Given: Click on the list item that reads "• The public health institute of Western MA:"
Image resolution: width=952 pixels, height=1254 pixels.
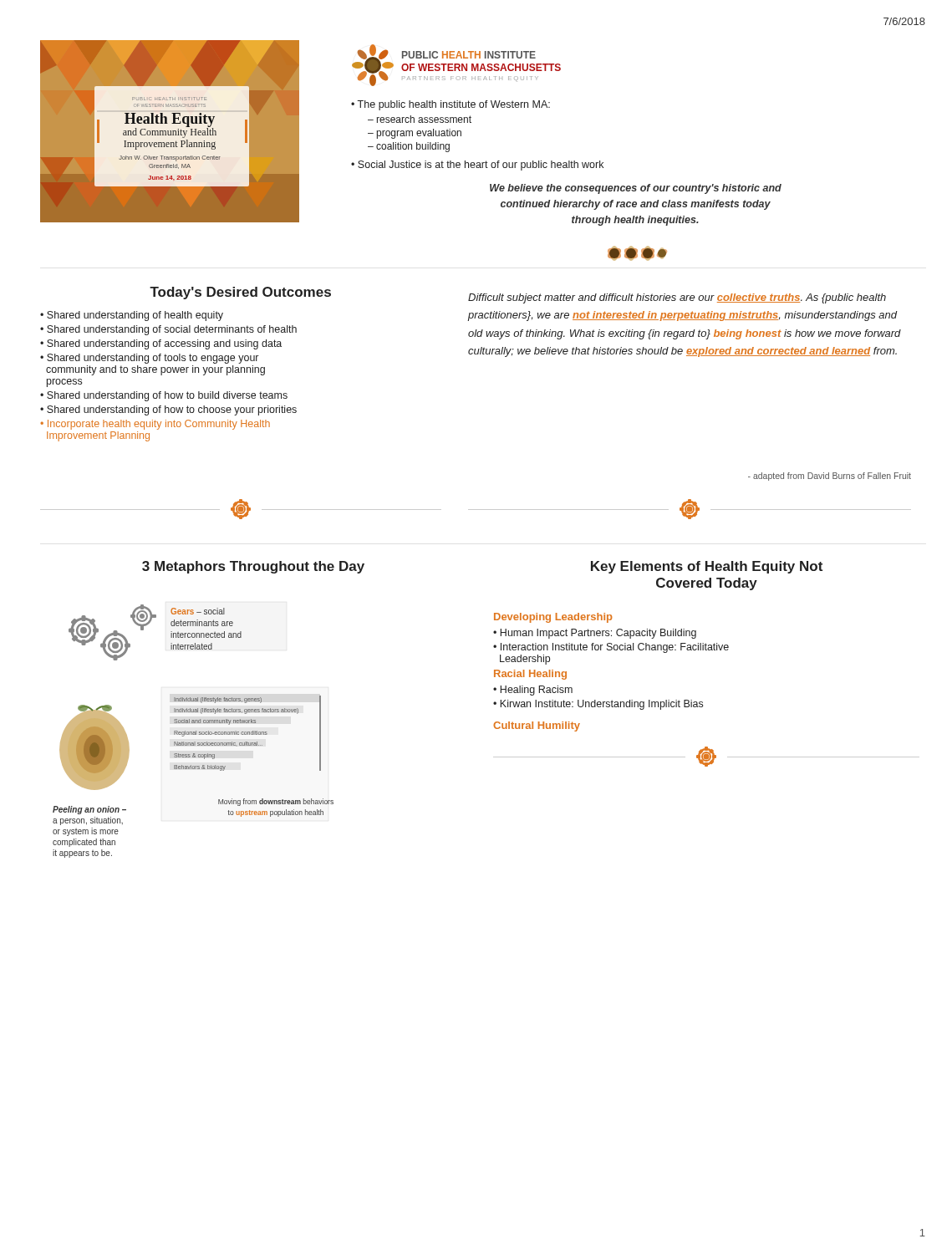Looking at the screenshot, I should click(x=451, y=105).
